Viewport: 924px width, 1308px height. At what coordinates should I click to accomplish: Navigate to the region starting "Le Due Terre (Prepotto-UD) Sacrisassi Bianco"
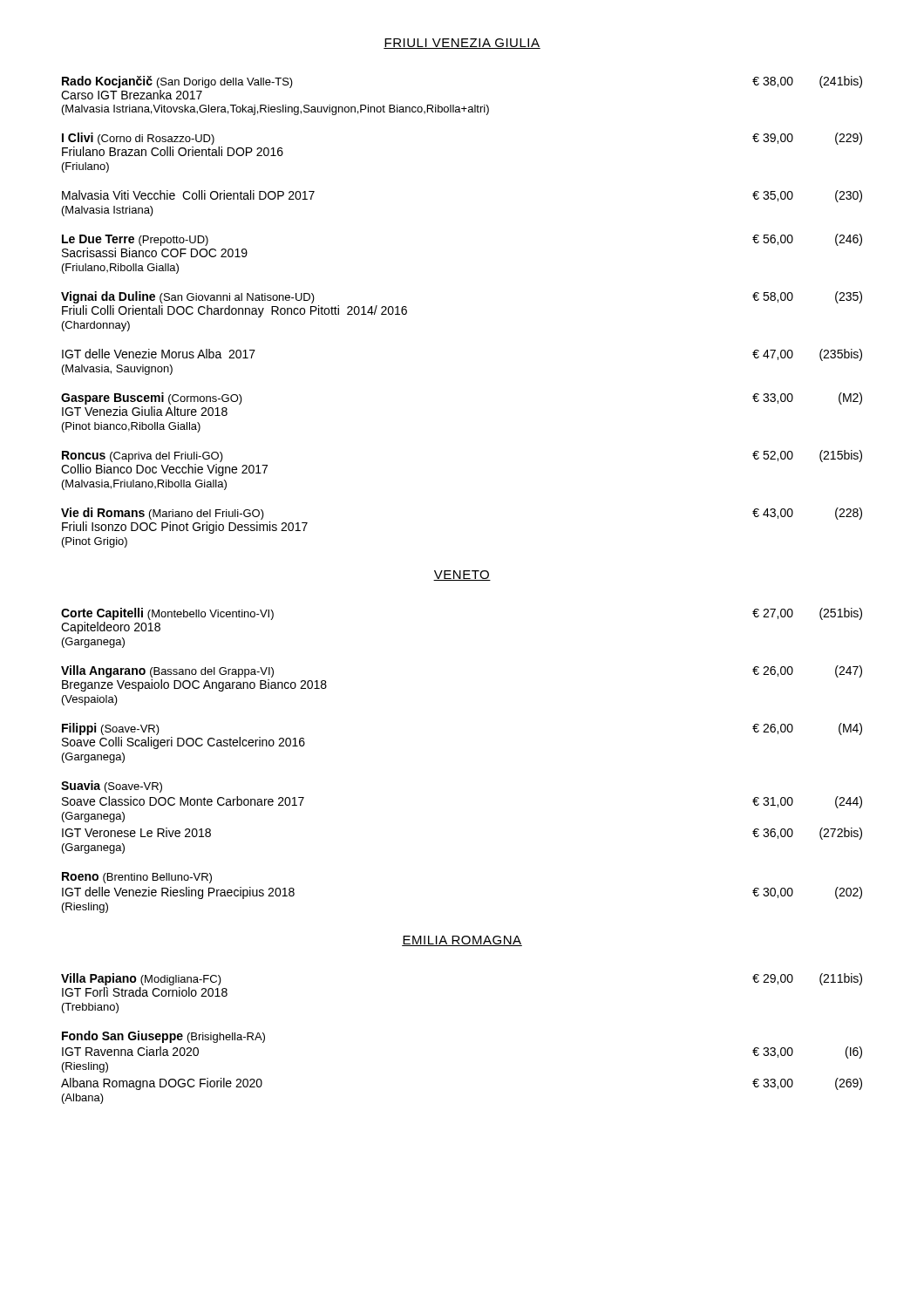(x=140, y=239)
